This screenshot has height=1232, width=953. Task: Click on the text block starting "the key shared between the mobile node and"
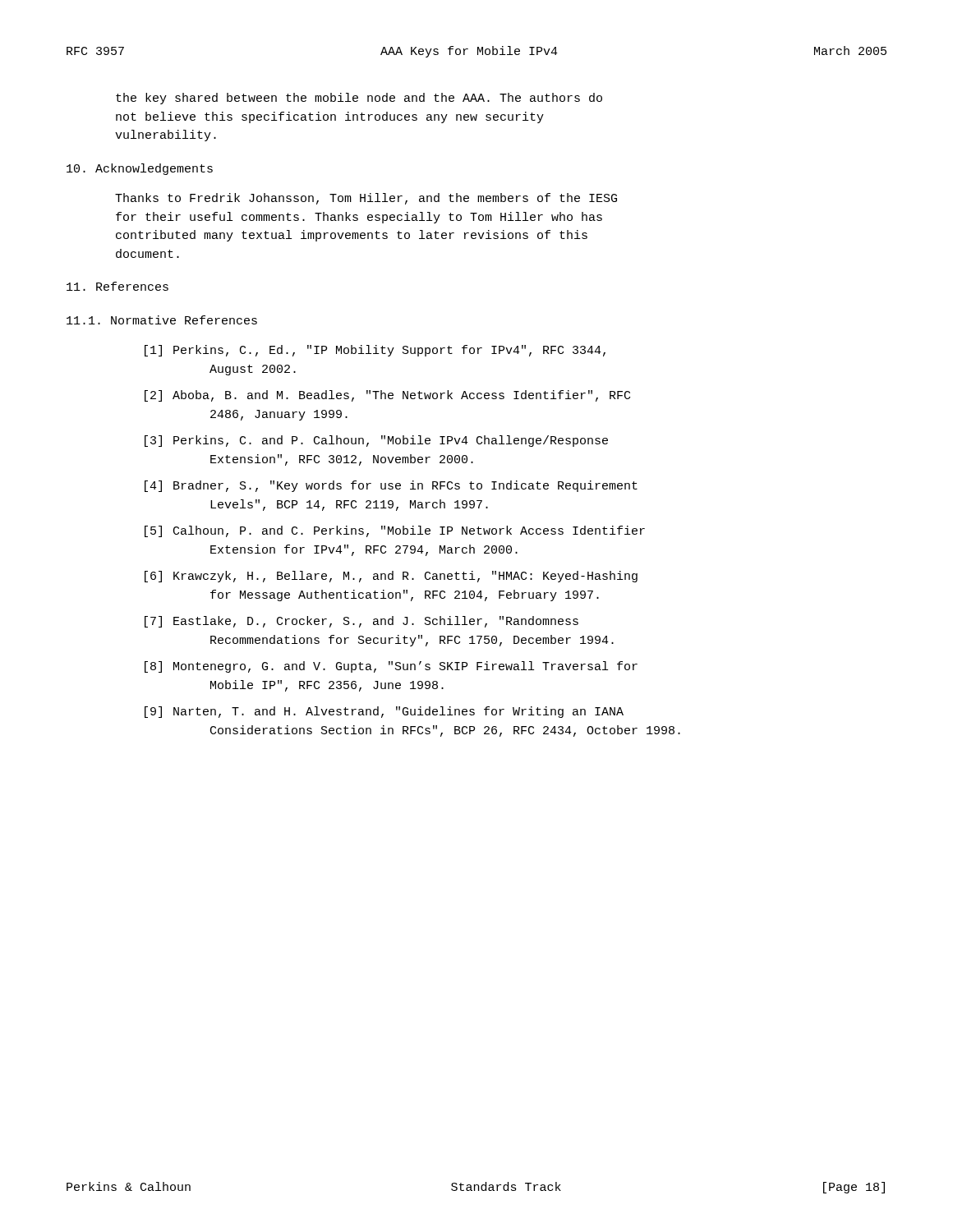[x=359, y=117]
